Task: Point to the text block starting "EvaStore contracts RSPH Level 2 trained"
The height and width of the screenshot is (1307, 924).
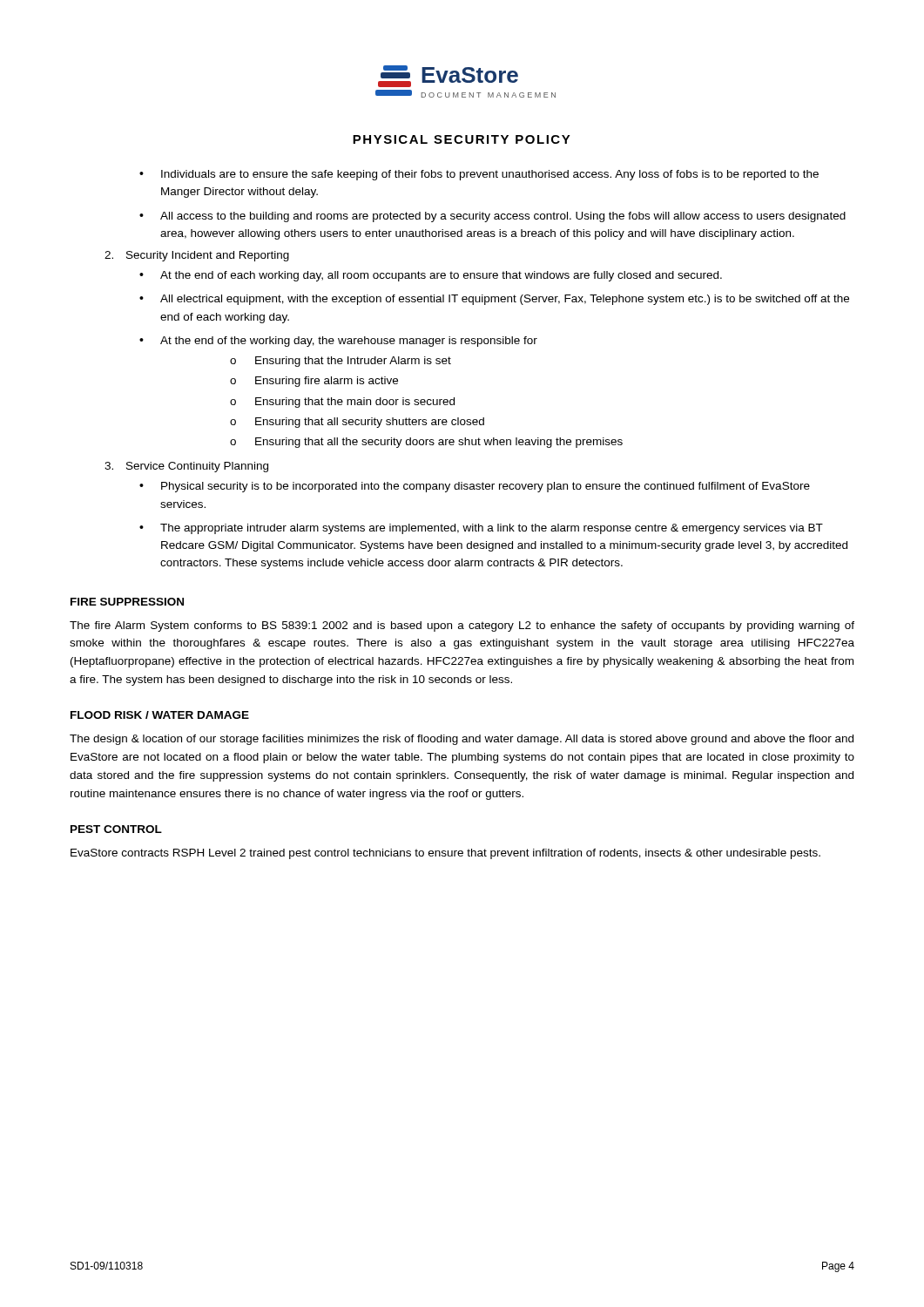Action: 445,852
